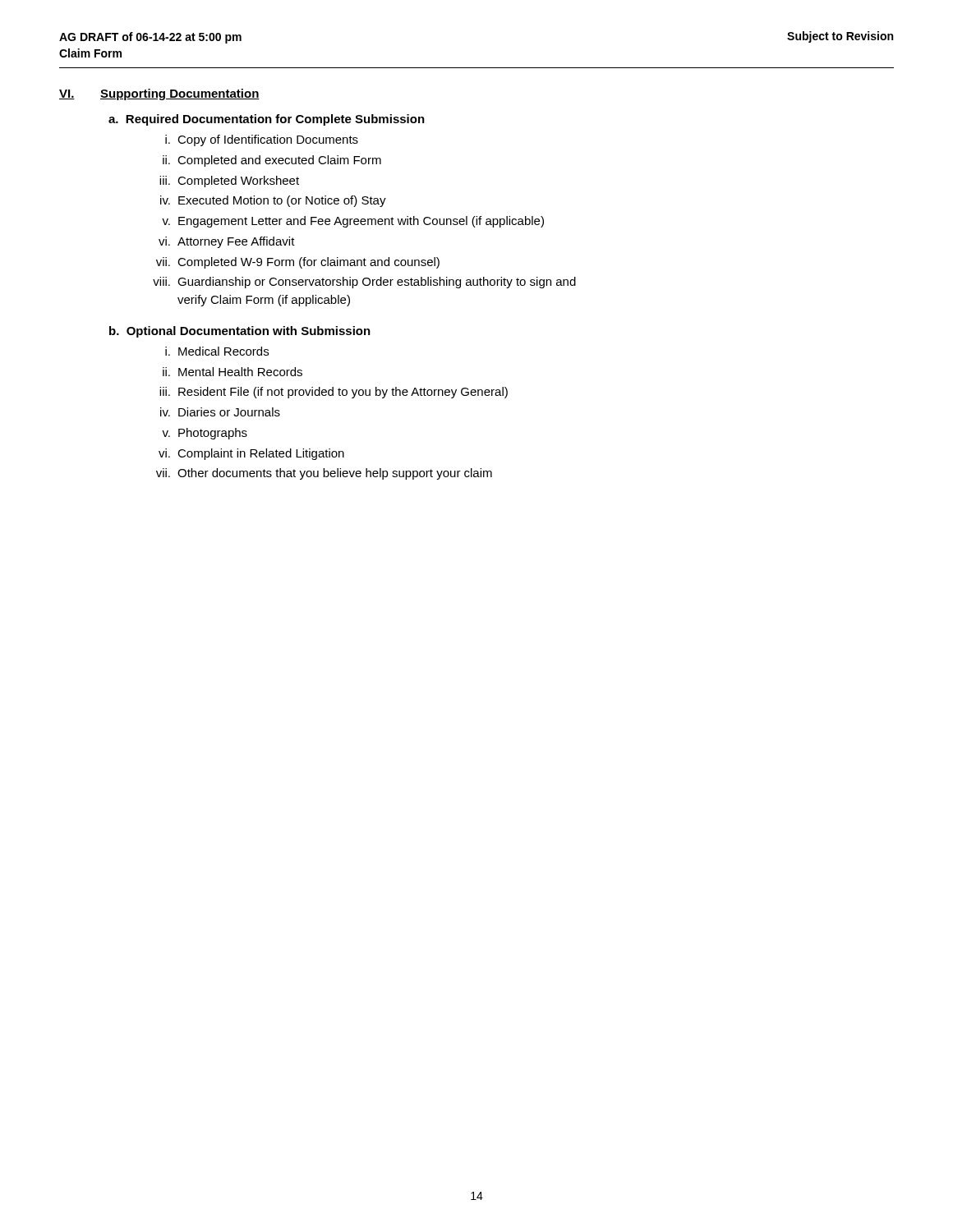953x1232 pixels.
Task: Find the block on this page that starts "iv. Executed Motion to (or"
Action: tap(273, 201)
